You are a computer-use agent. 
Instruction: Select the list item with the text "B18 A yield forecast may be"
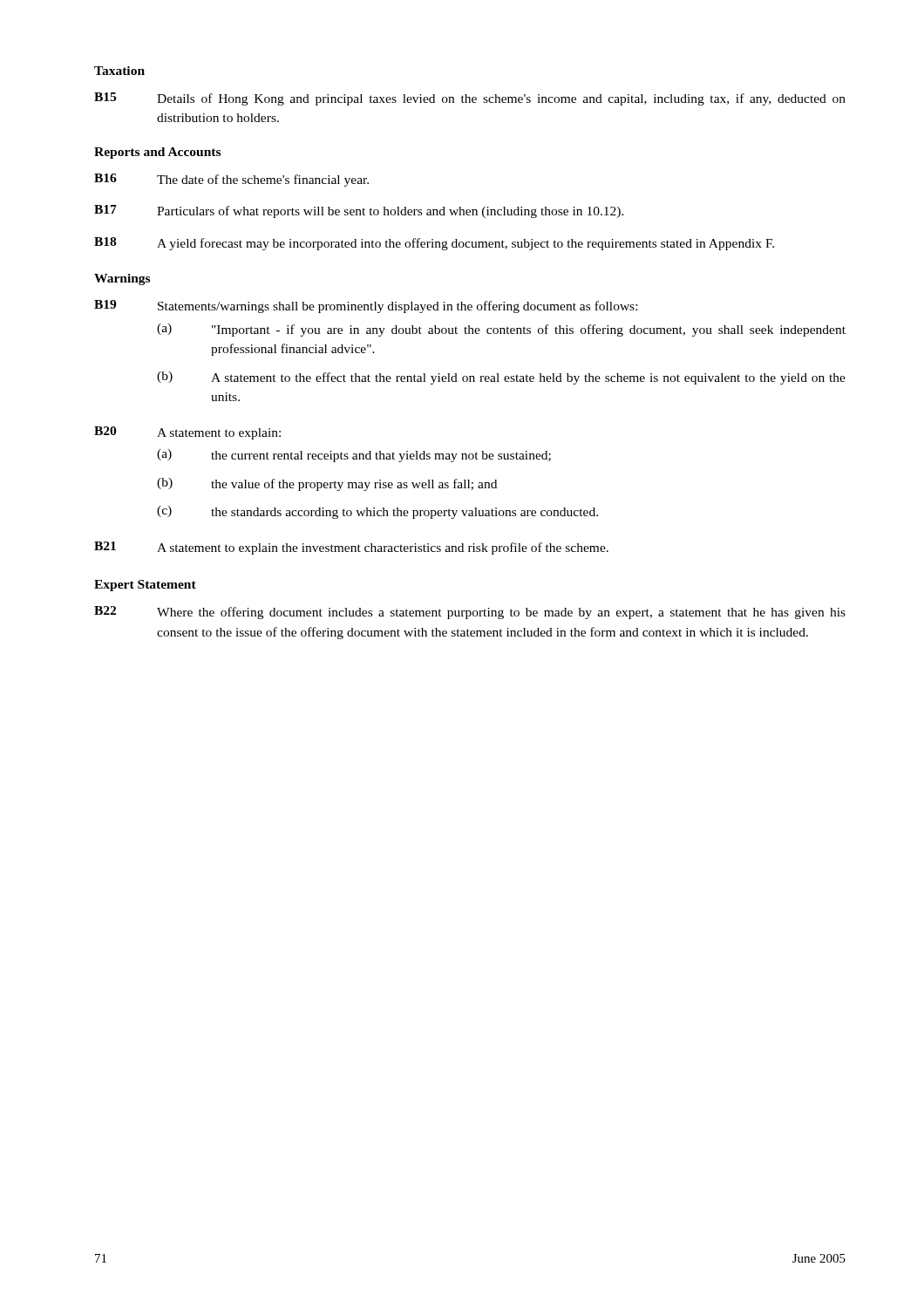[x=470, y=243]
